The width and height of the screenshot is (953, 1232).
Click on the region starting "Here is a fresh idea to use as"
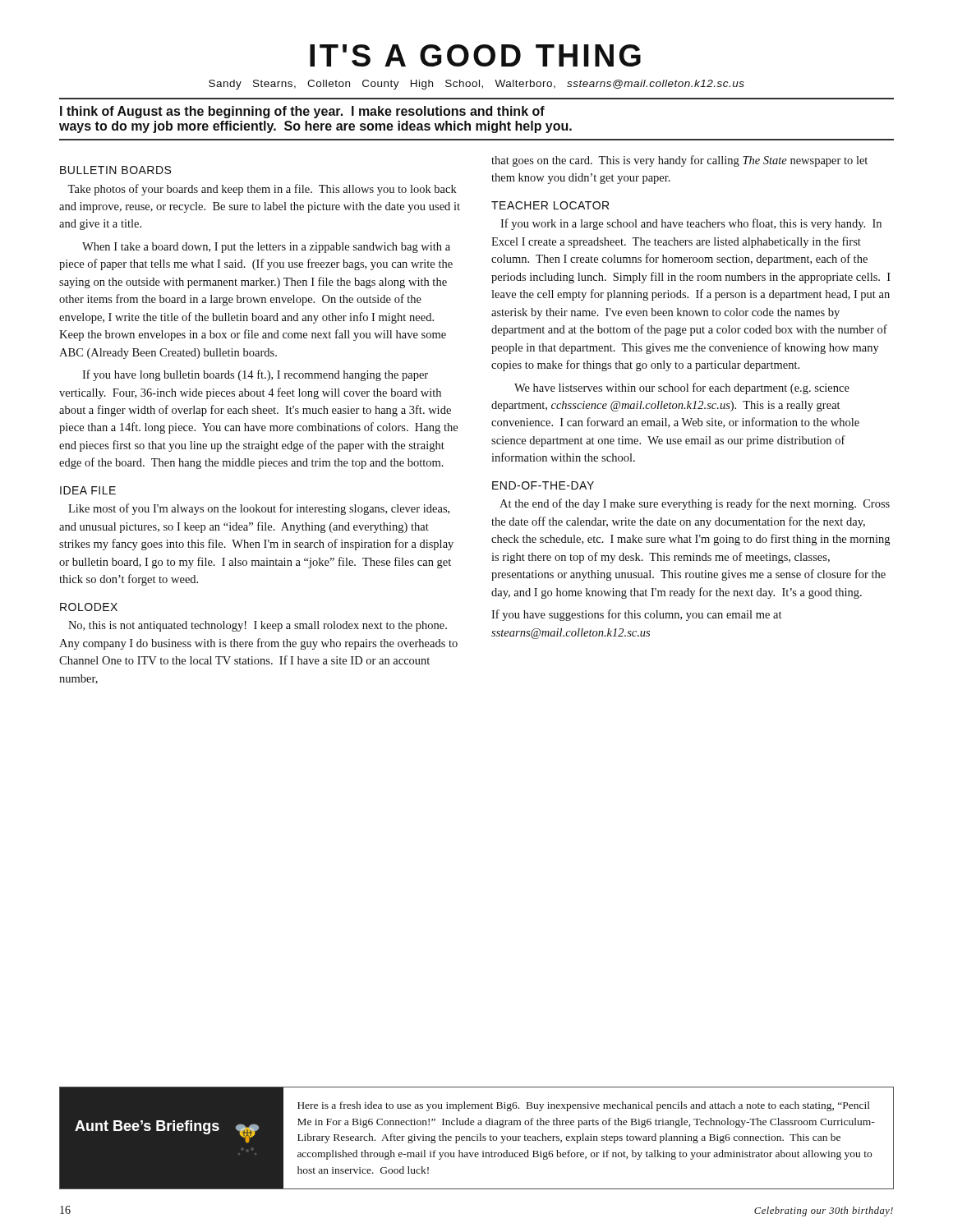(x=586, y=1138)
